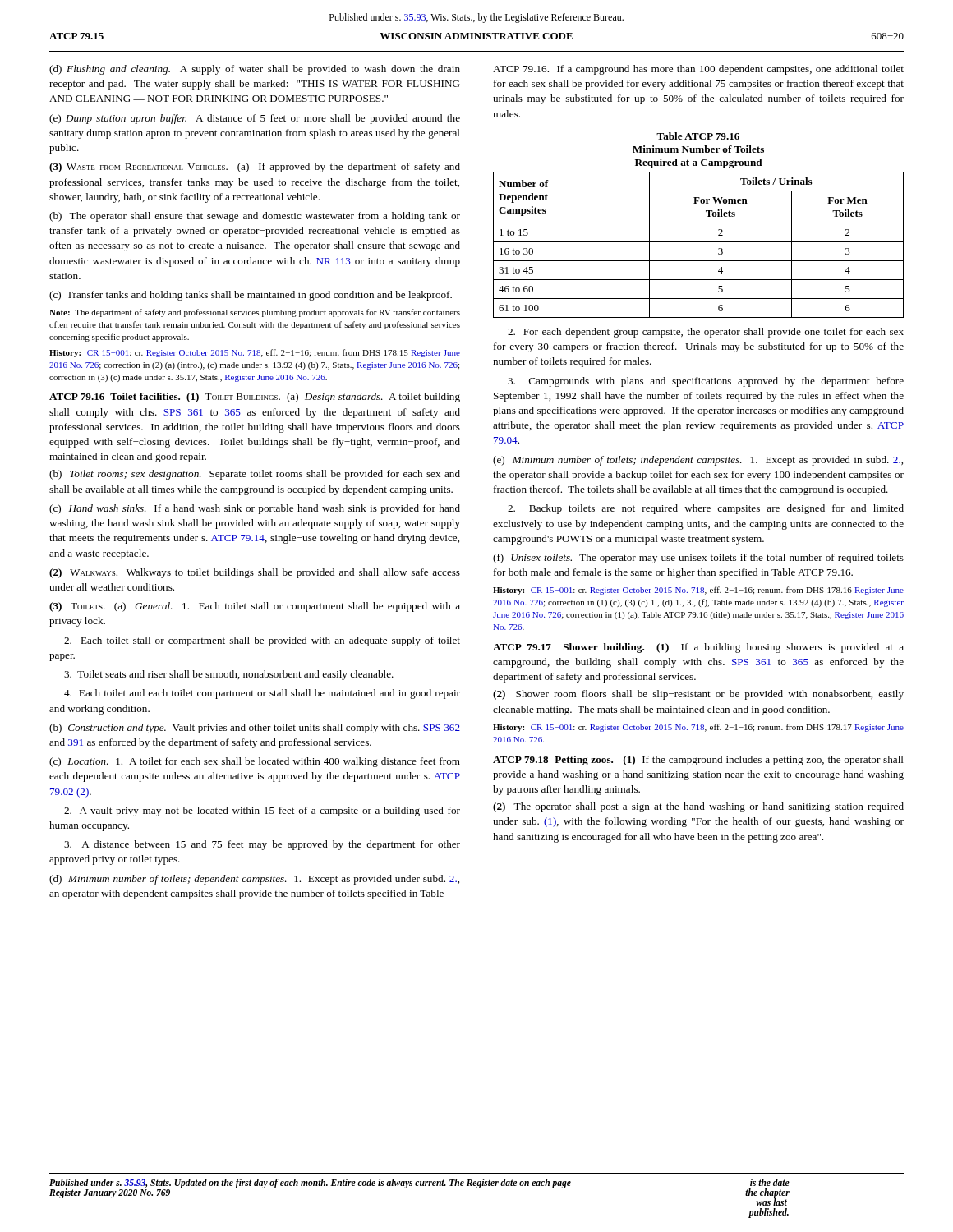Click on the text block starting "(e) Minimum number of"

tap(698, 475)
